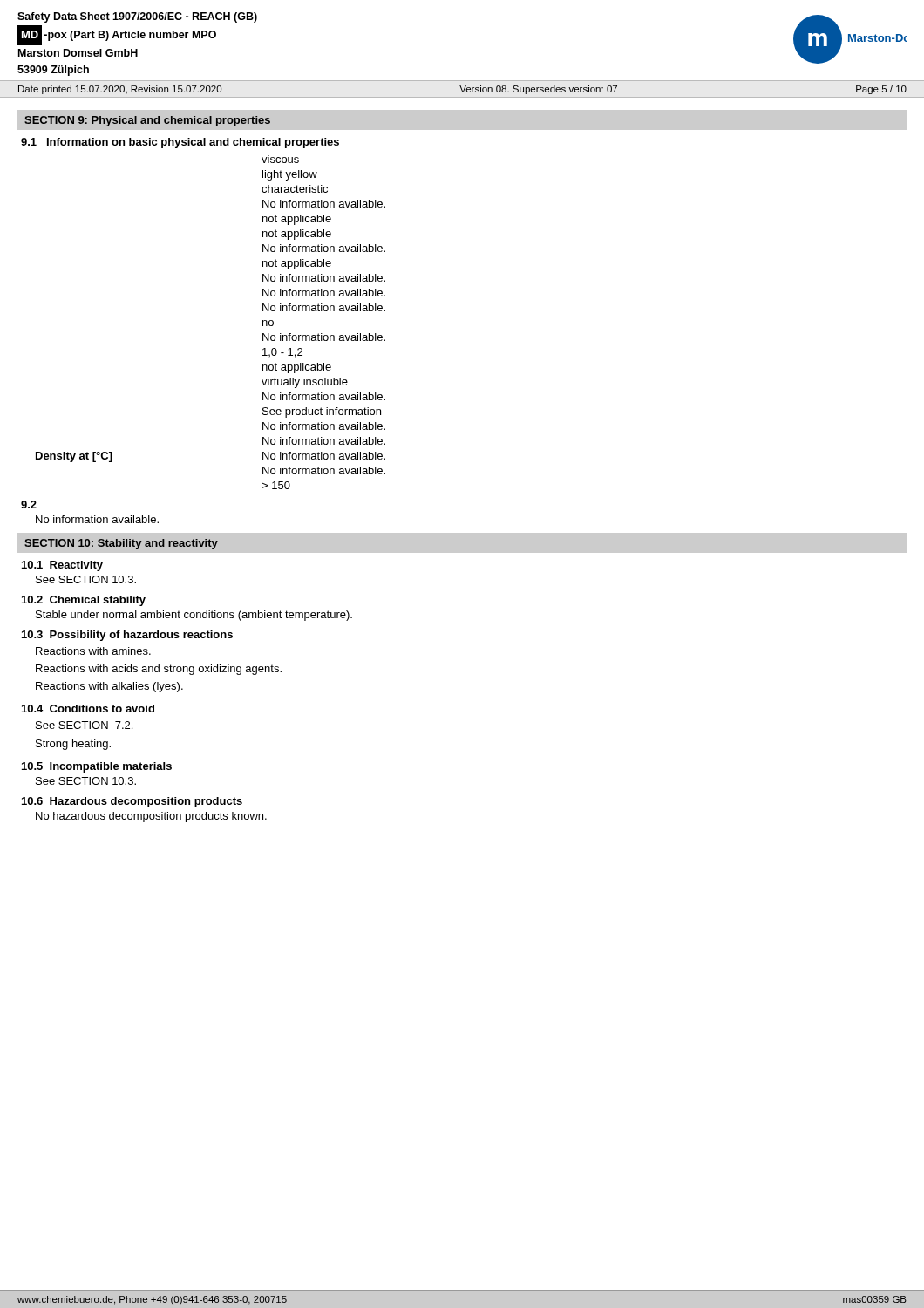Where does it say "10.6 Hazardous decomposition products"?
Screen dimensions: 1308x924
132,801
